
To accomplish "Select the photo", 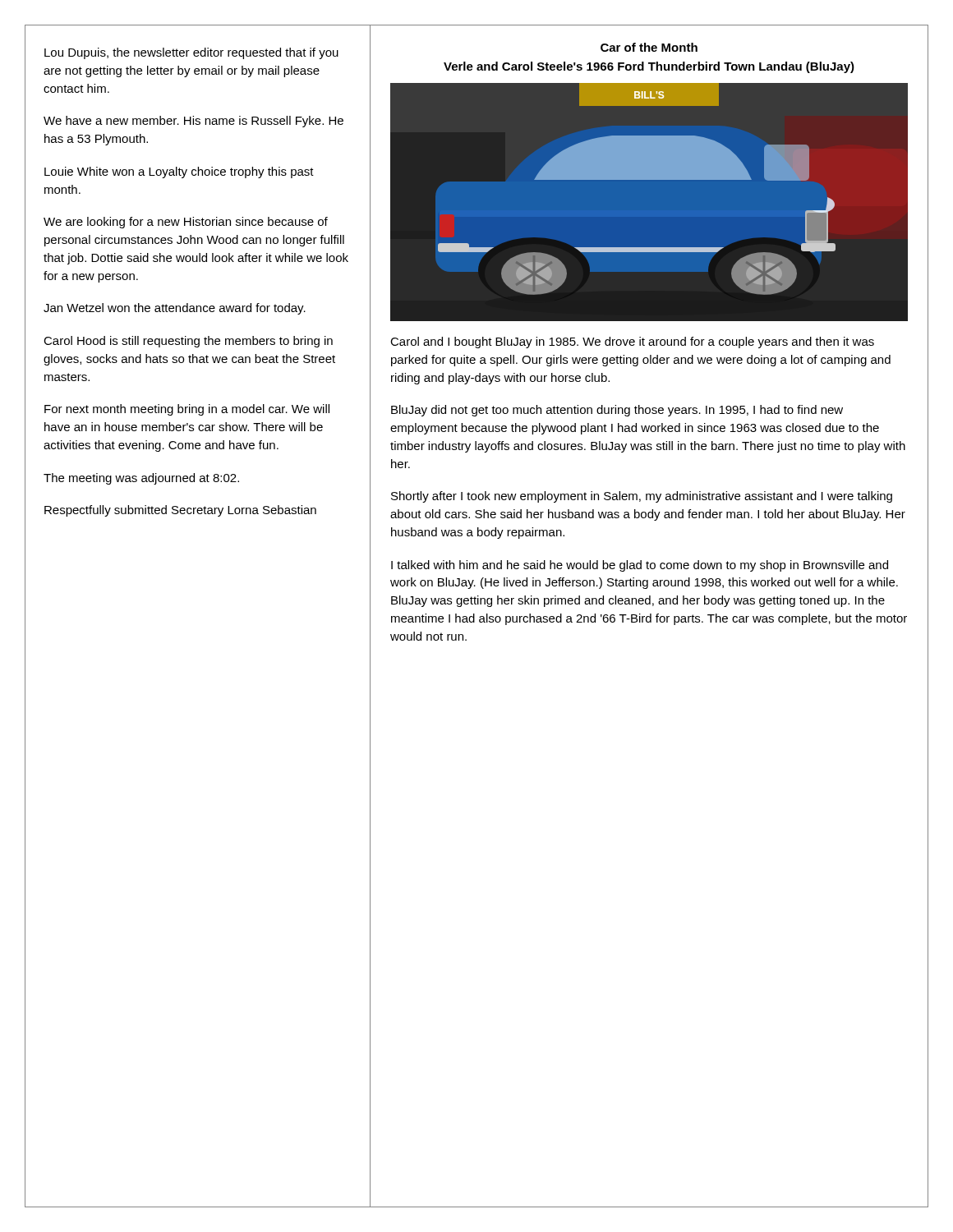I will 649,202.
